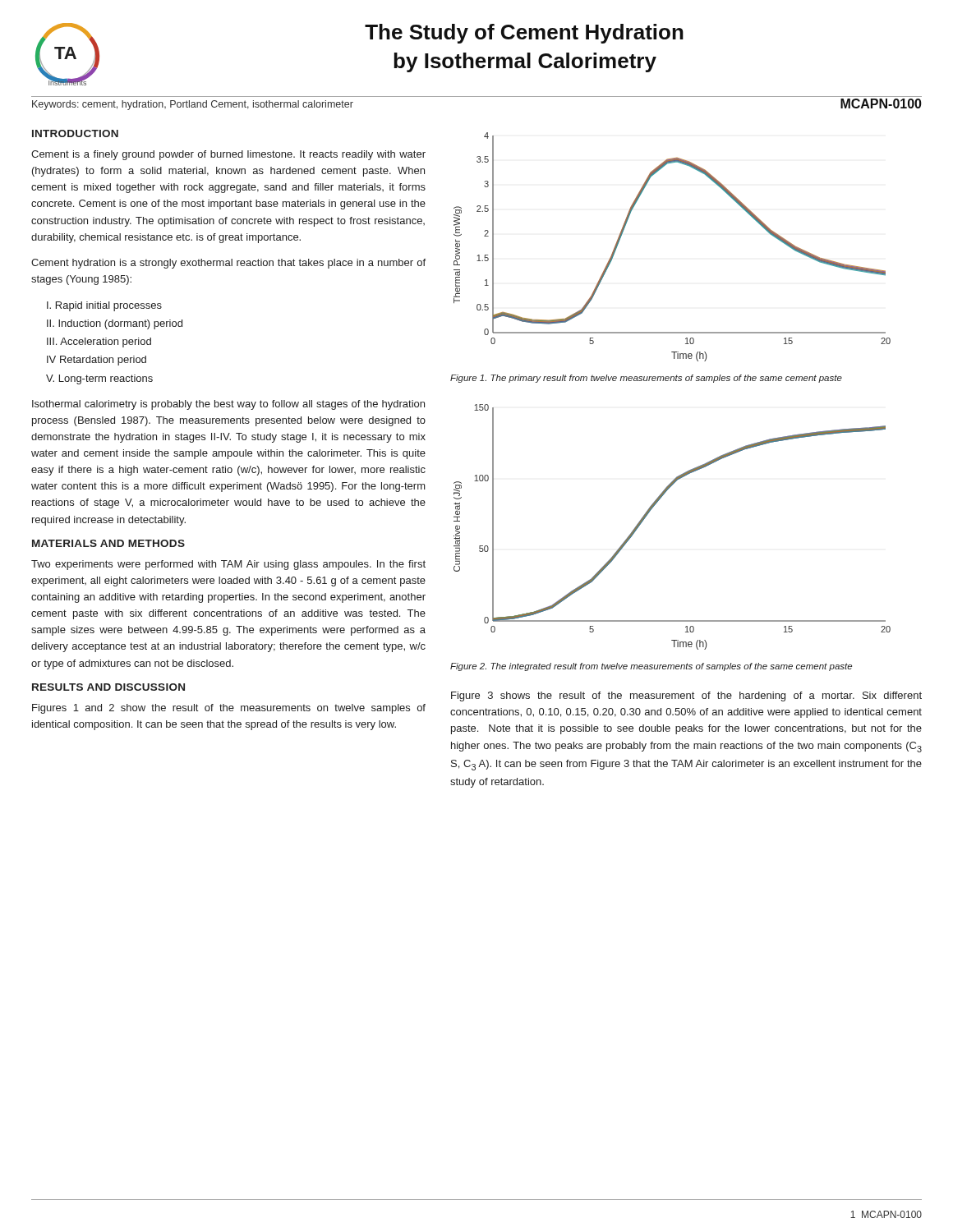Select the list item with the text "IV Retardation period"

(x=96, y=360)
